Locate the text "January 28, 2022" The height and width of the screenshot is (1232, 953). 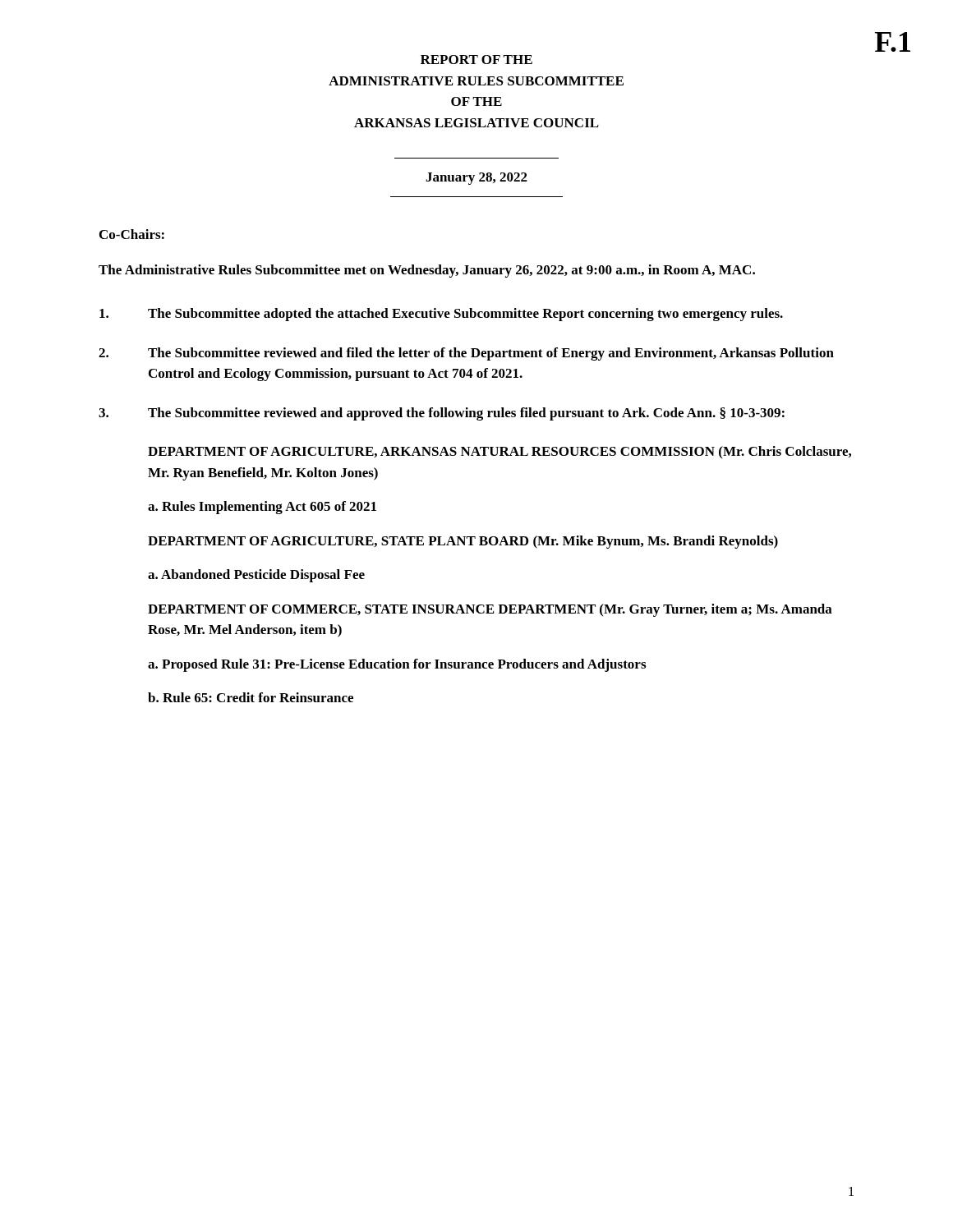(x=476, y=177)
